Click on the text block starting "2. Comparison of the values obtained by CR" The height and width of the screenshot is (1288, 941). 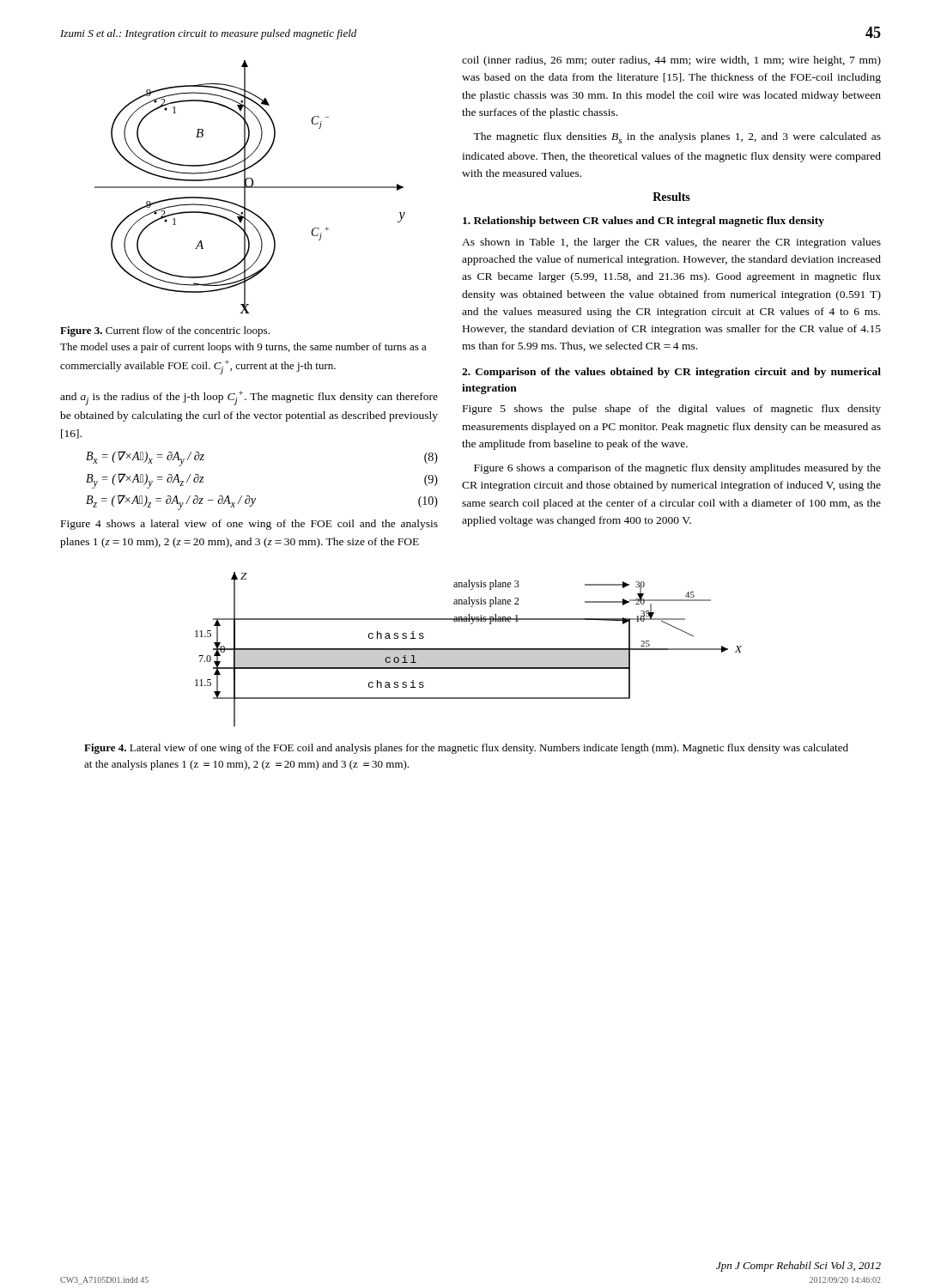click(671, 380)
